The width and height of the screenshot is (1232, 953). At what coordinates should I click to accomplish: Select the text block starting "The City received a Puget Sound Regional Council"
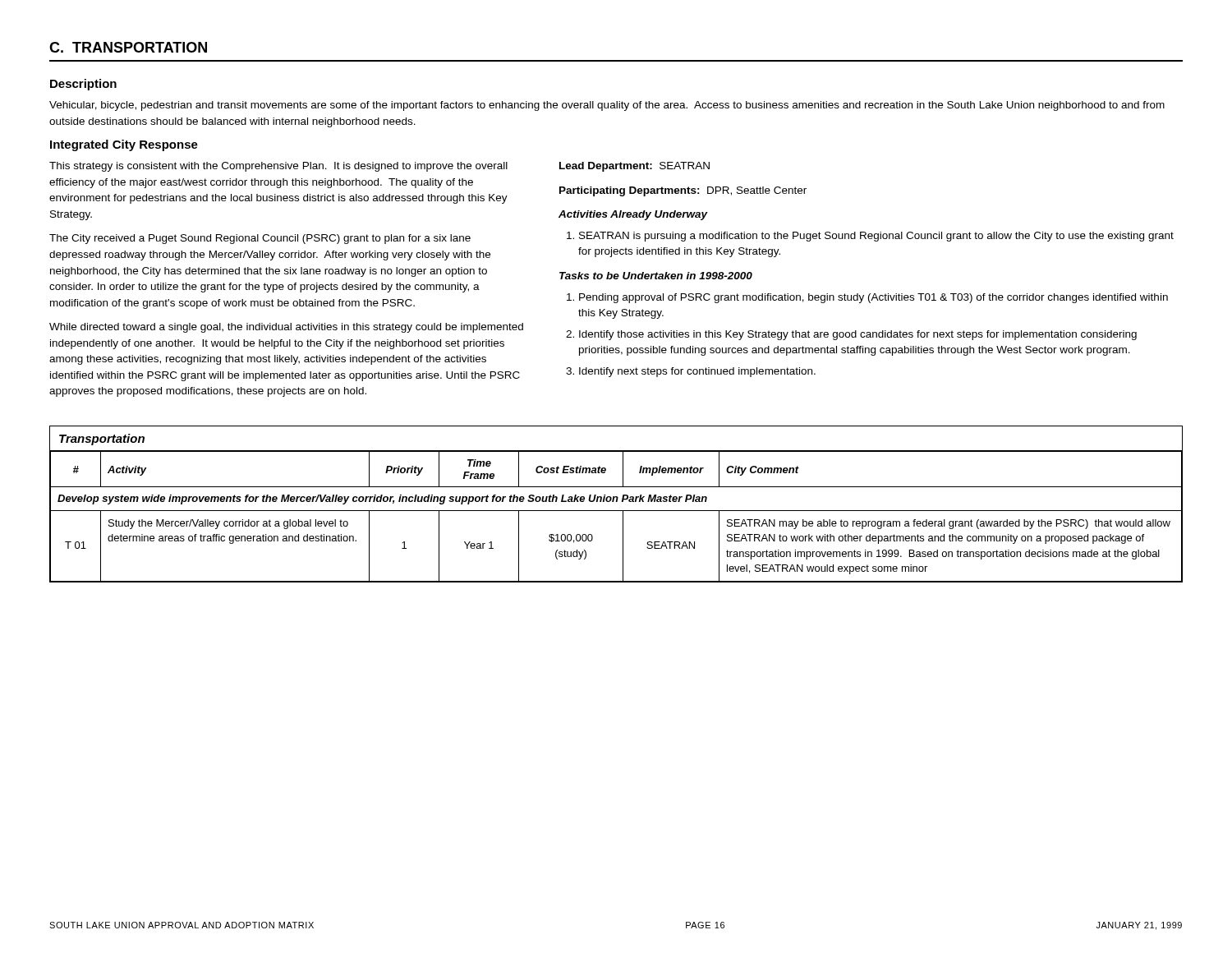click(x=287, y=271)
